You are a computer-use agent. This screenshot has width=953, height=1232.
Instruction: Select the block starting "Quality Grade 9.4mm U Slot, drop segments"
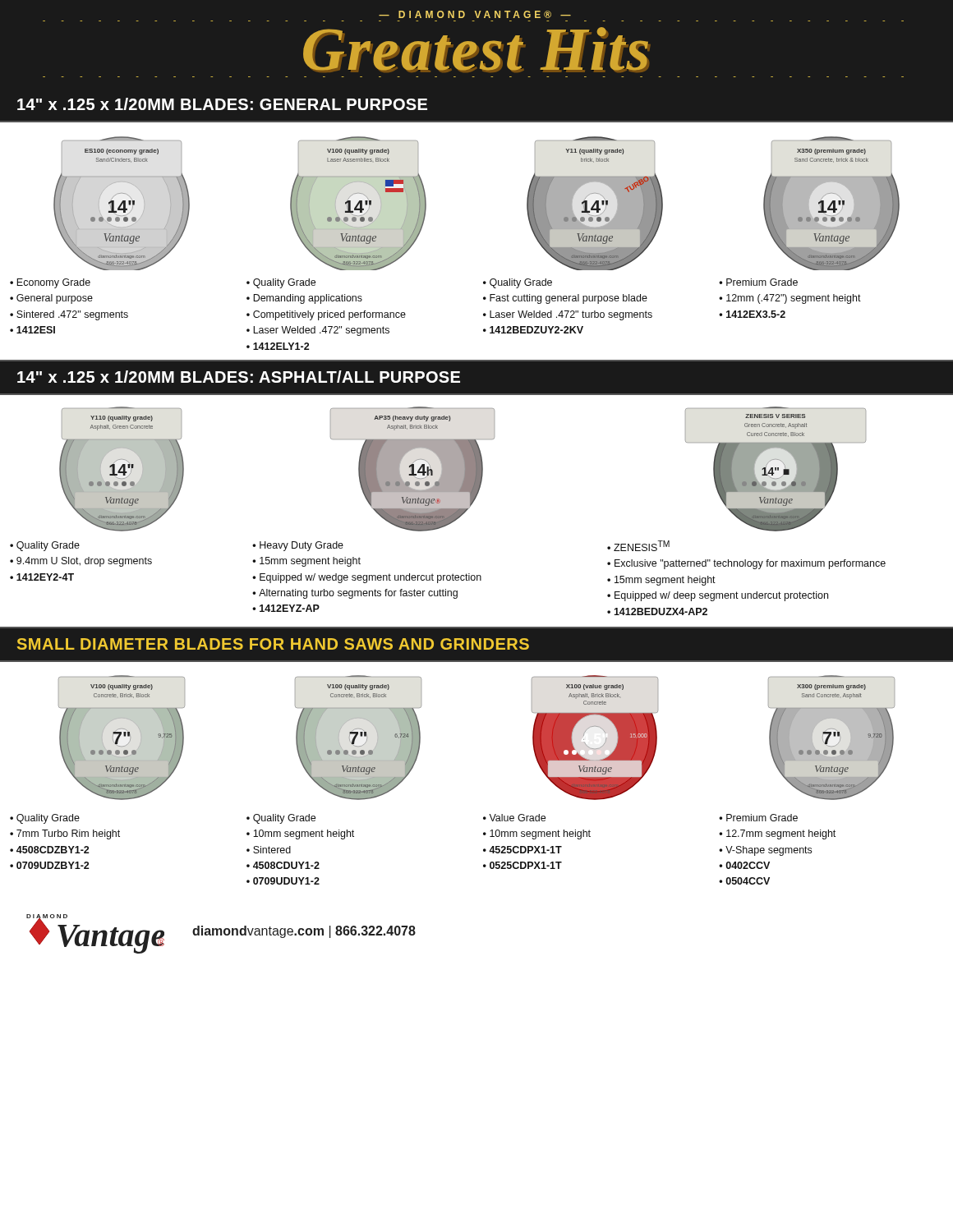click(81, 562)
